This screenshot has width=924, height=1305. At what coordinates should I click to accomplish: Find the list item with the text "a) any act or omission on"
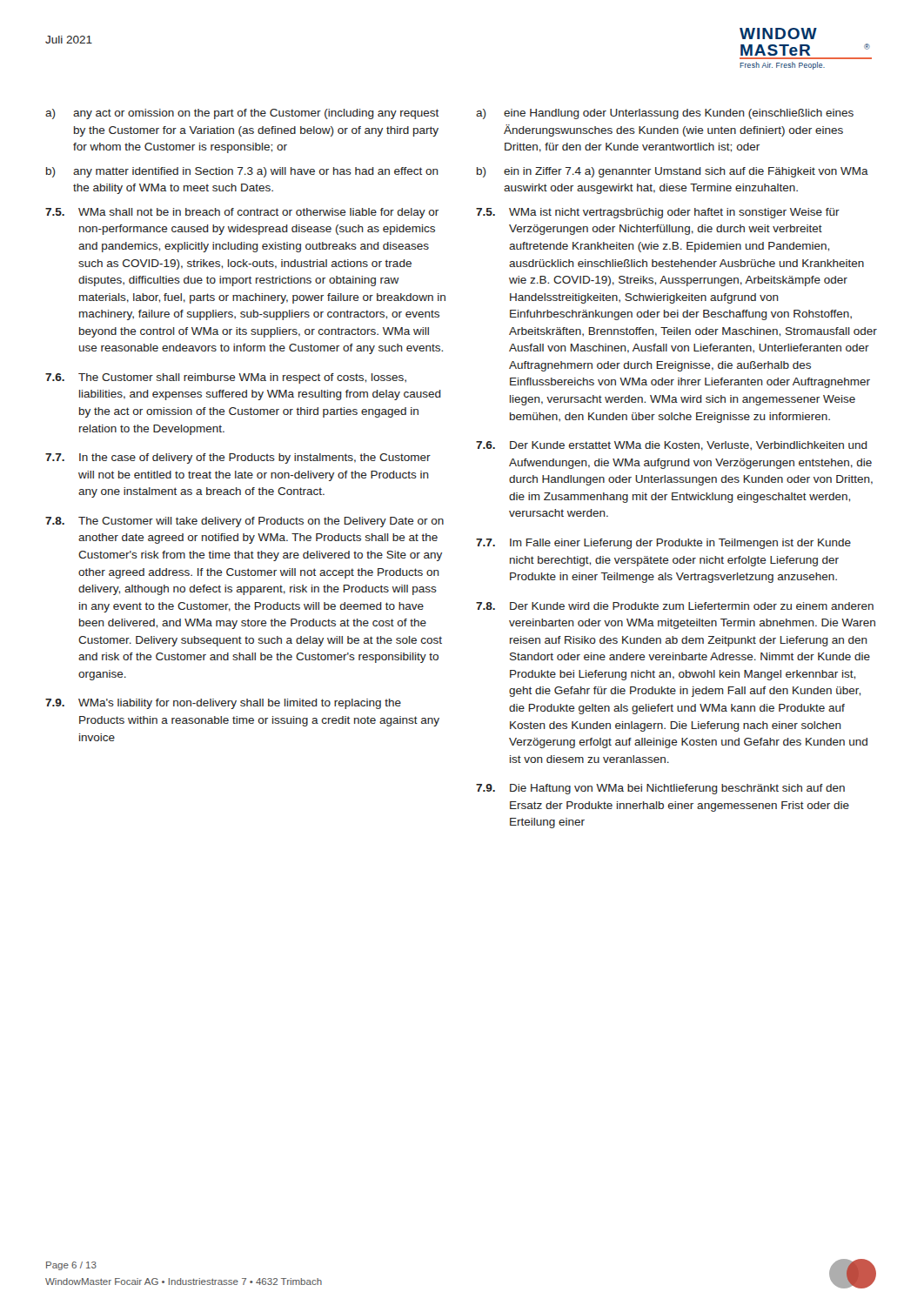pos(247,130)
